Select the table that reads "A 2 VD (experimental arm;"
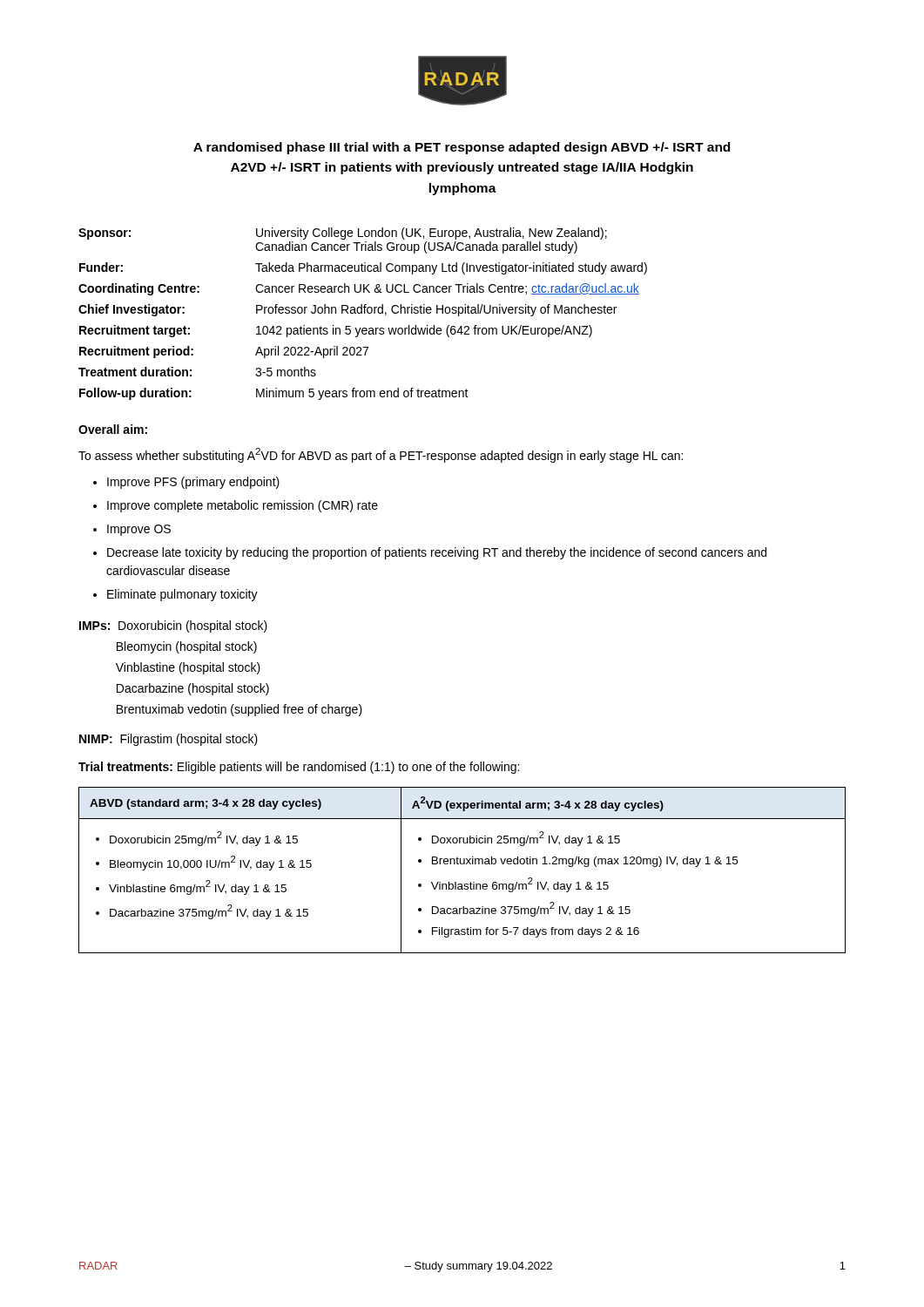Screen dimensions: 1307x924 click(462, 870)
